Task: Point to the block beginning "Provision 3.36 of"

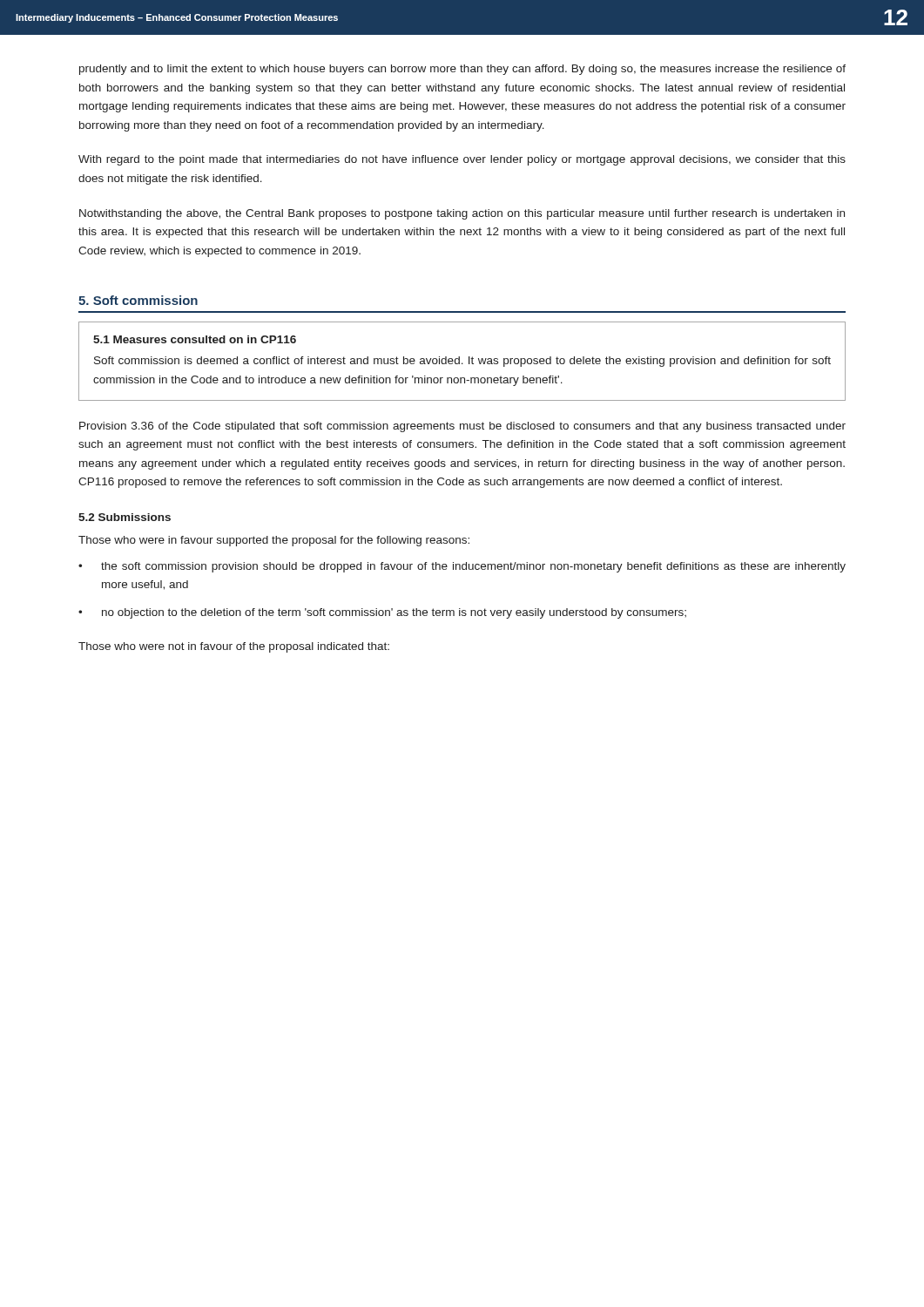Action: point(462,453)
